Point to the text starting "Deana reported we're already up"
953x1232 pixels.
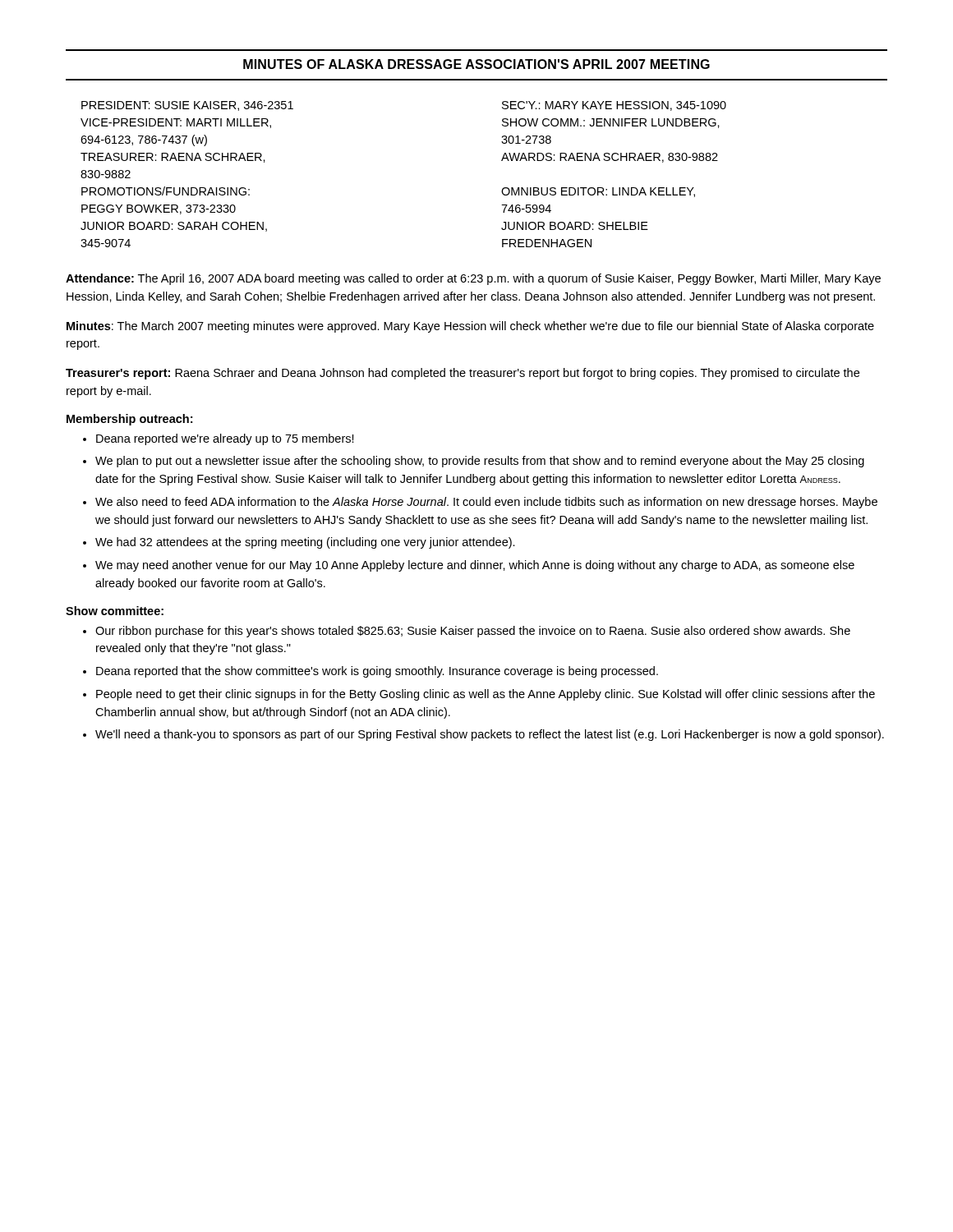[225, 438]
